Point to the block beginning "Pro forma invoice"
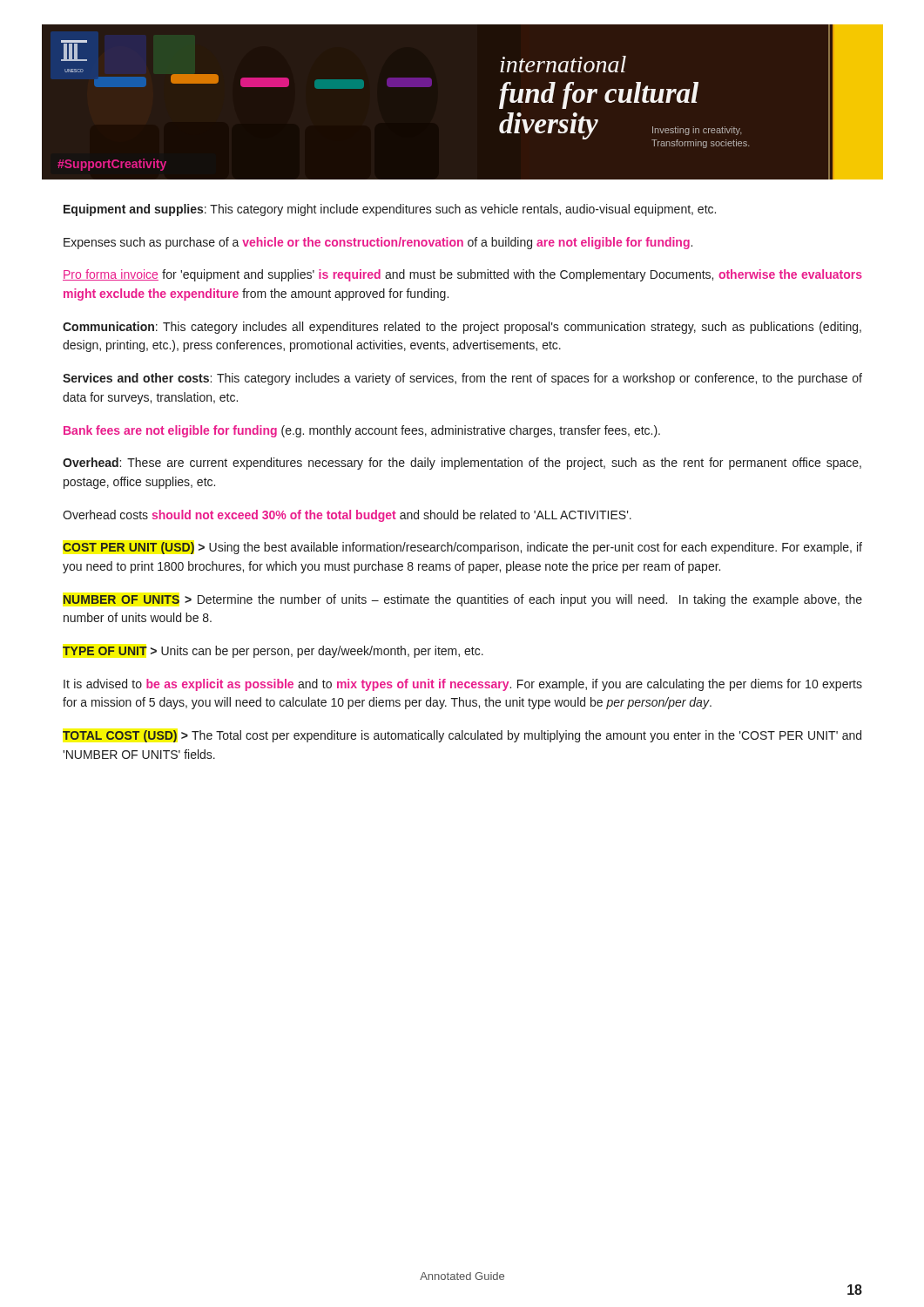 462,284
